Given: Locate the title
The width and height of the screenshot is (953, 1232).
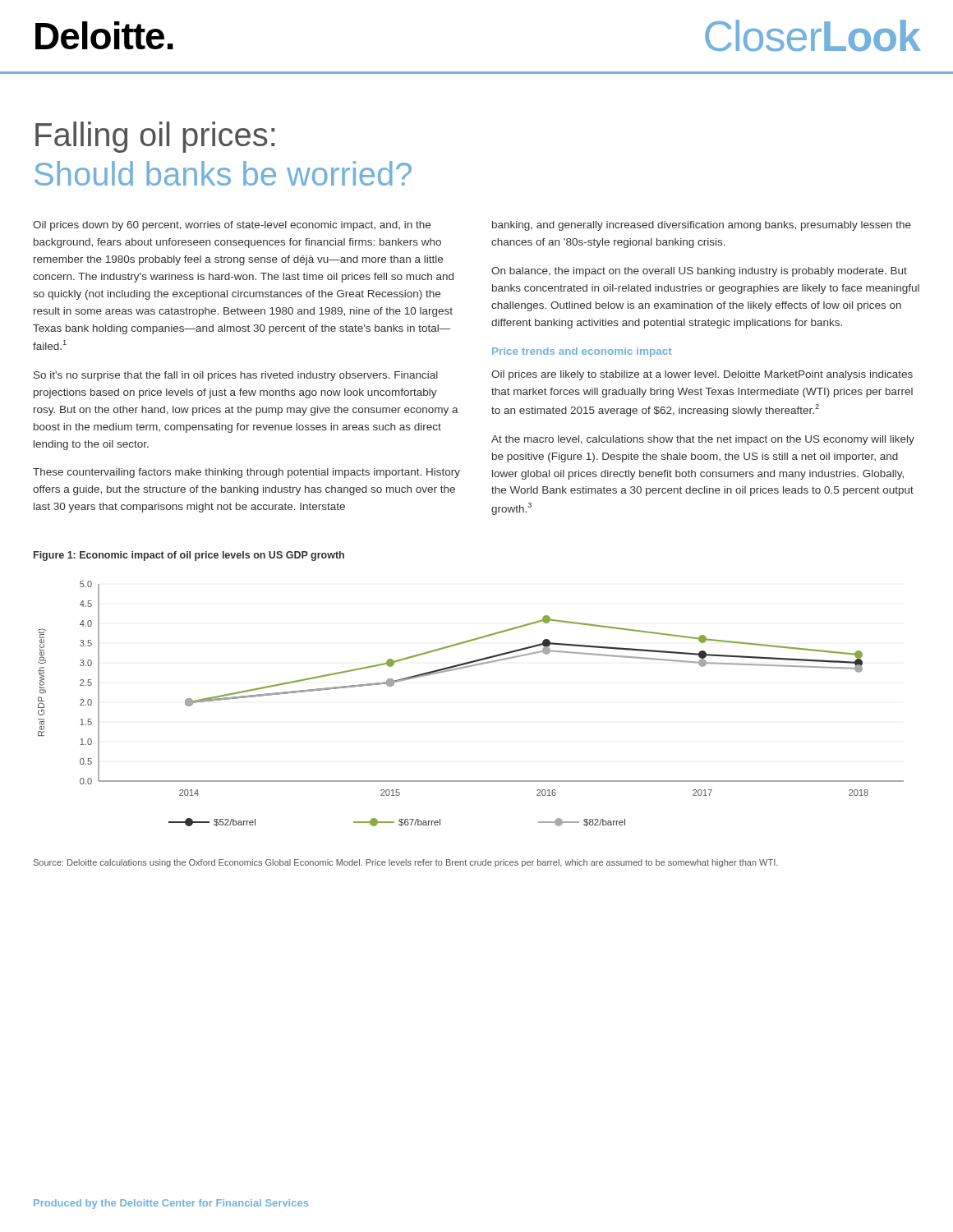Looking at the screenshot, I should pos(476,154).
